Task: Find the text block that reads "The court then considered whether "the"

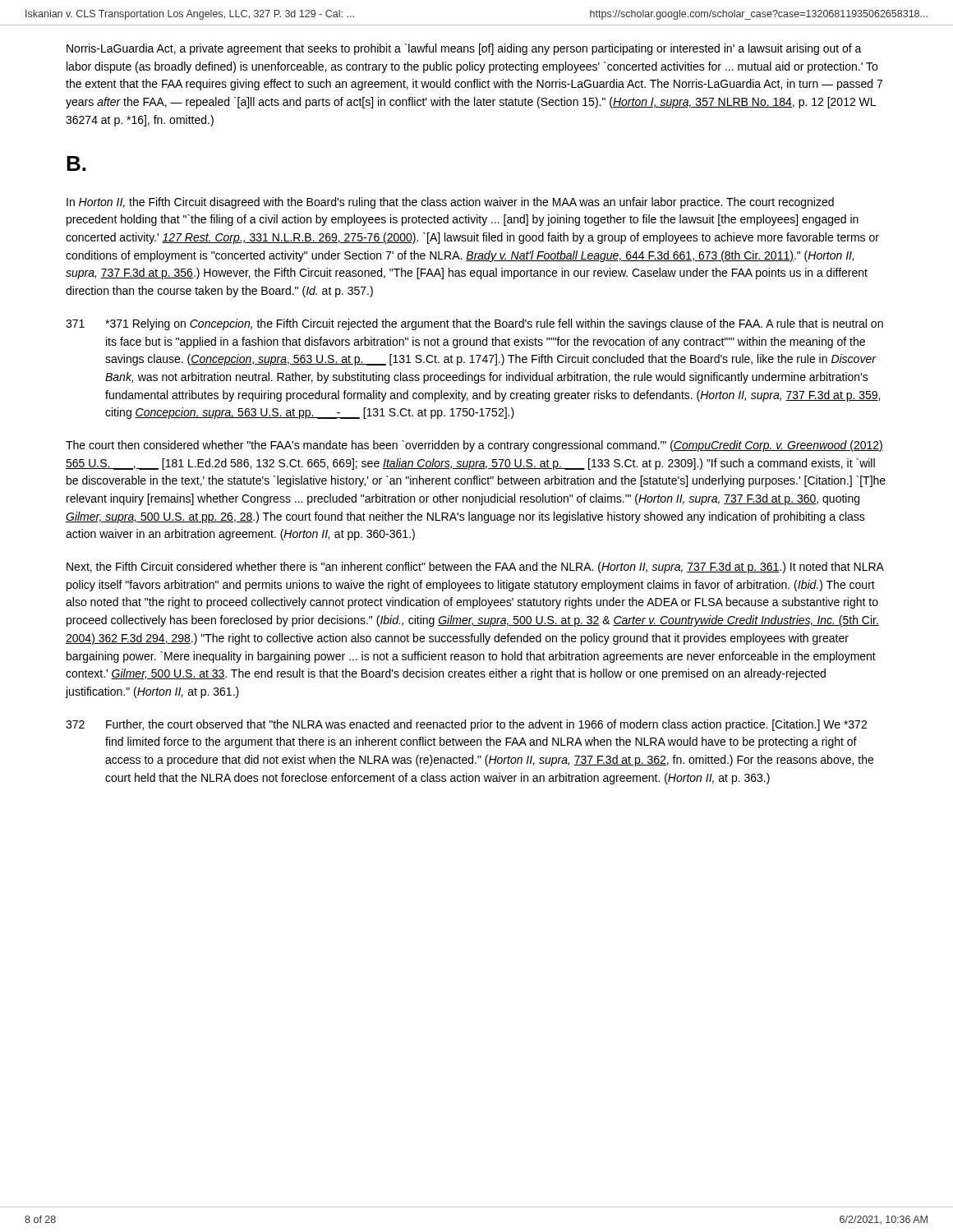Action: [x=476, y=490]
